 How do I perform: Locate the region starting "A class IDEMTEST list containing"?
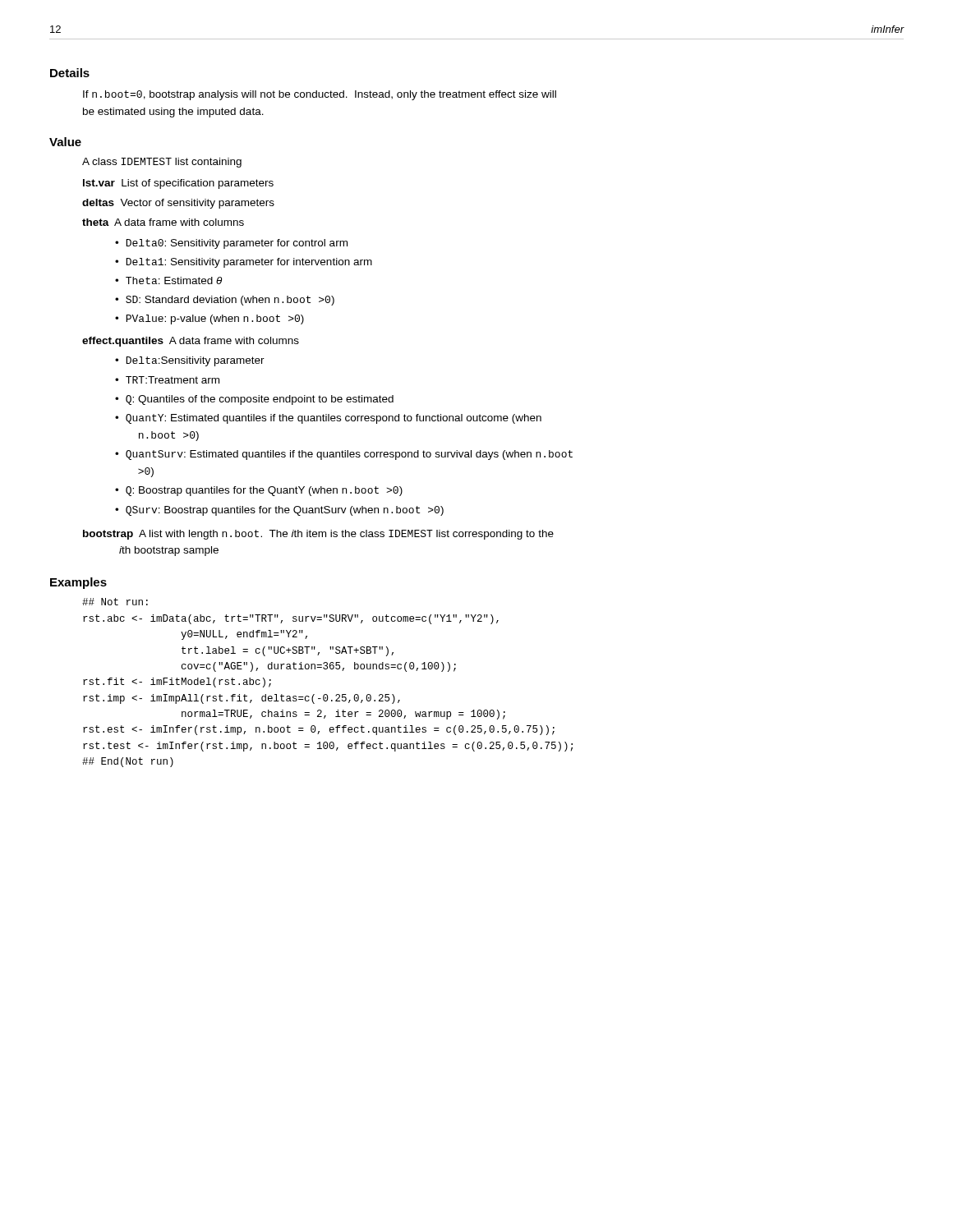point(162,162)
